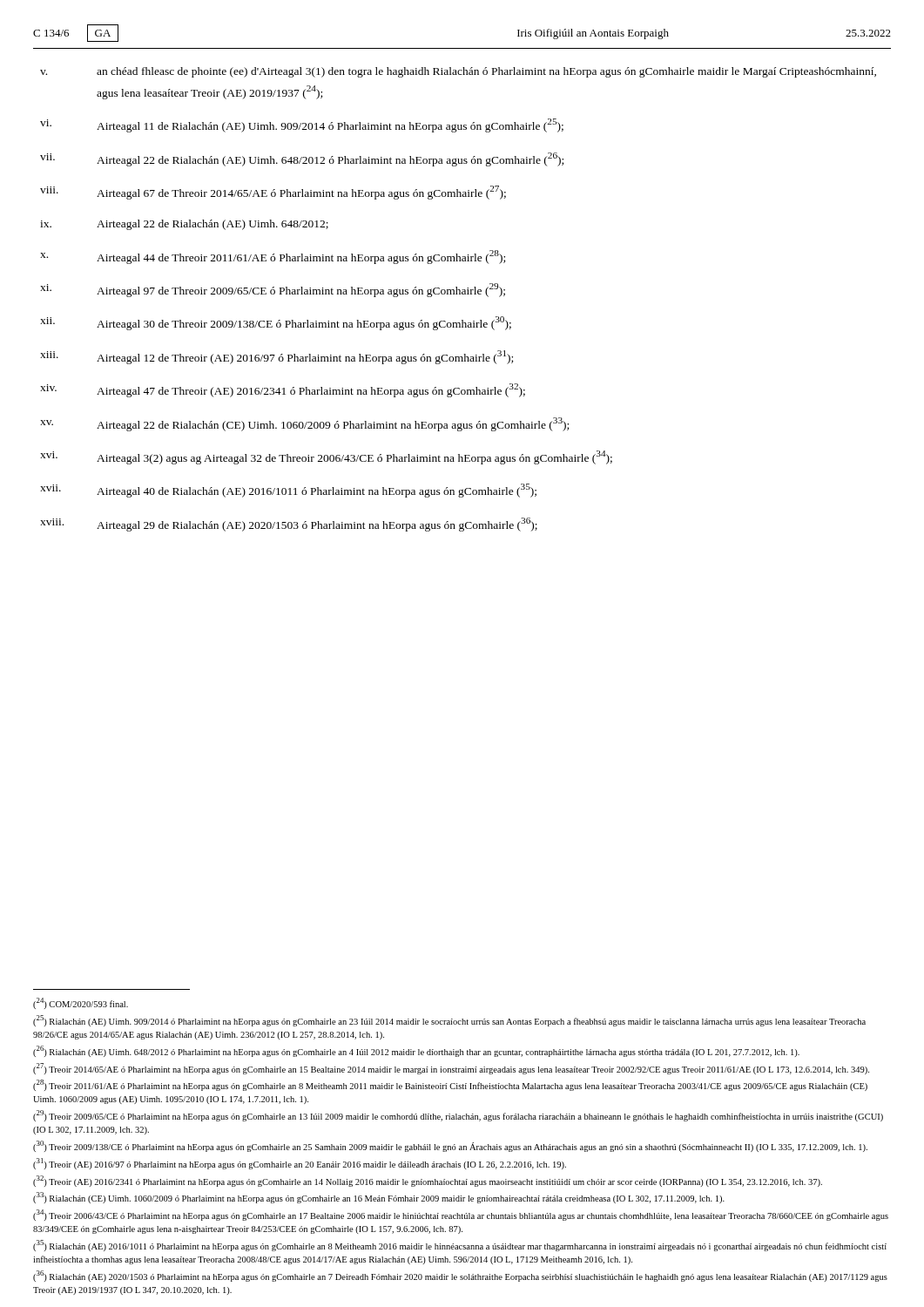Select the footnote containing "(36) Rialachán (AE) 2020/1503 ó"
Viewport: 924px width, 1307px height.
460,1282
